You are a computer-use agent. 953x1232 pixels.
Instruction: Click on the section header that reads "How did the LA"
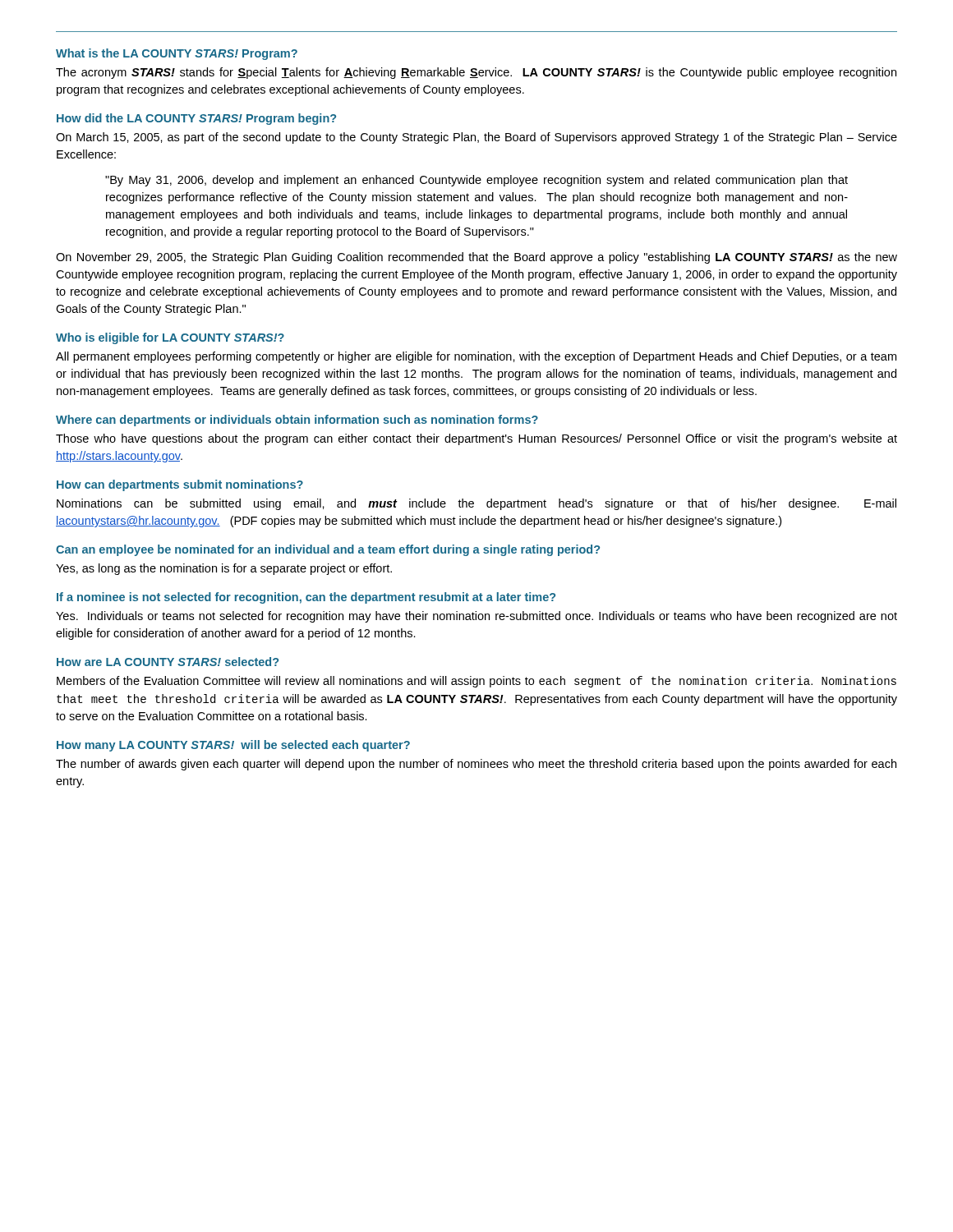[196, 119]
